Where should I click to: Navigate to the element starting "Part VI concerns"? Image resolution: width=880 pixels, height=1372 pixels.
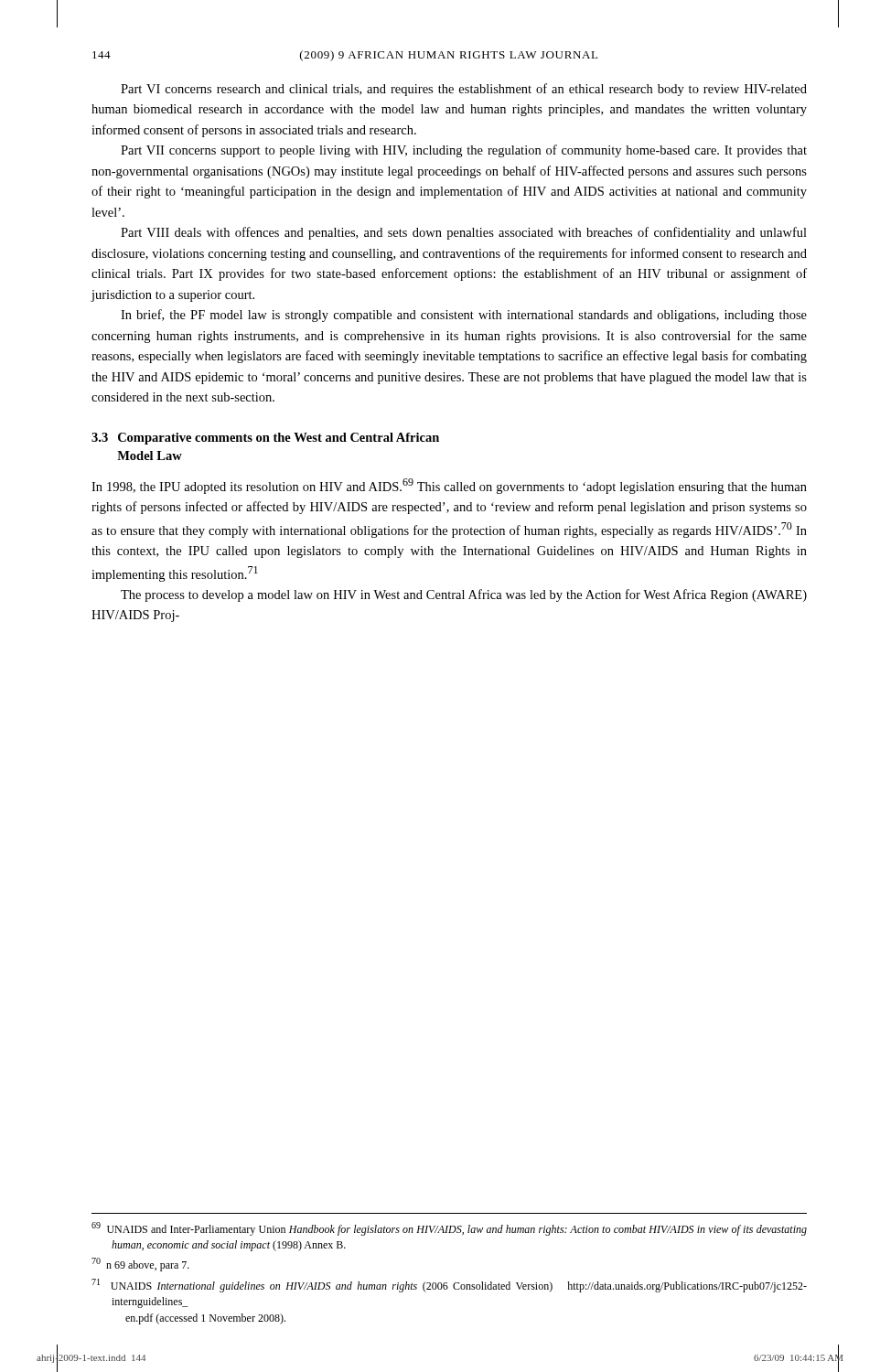coord(449,109)
